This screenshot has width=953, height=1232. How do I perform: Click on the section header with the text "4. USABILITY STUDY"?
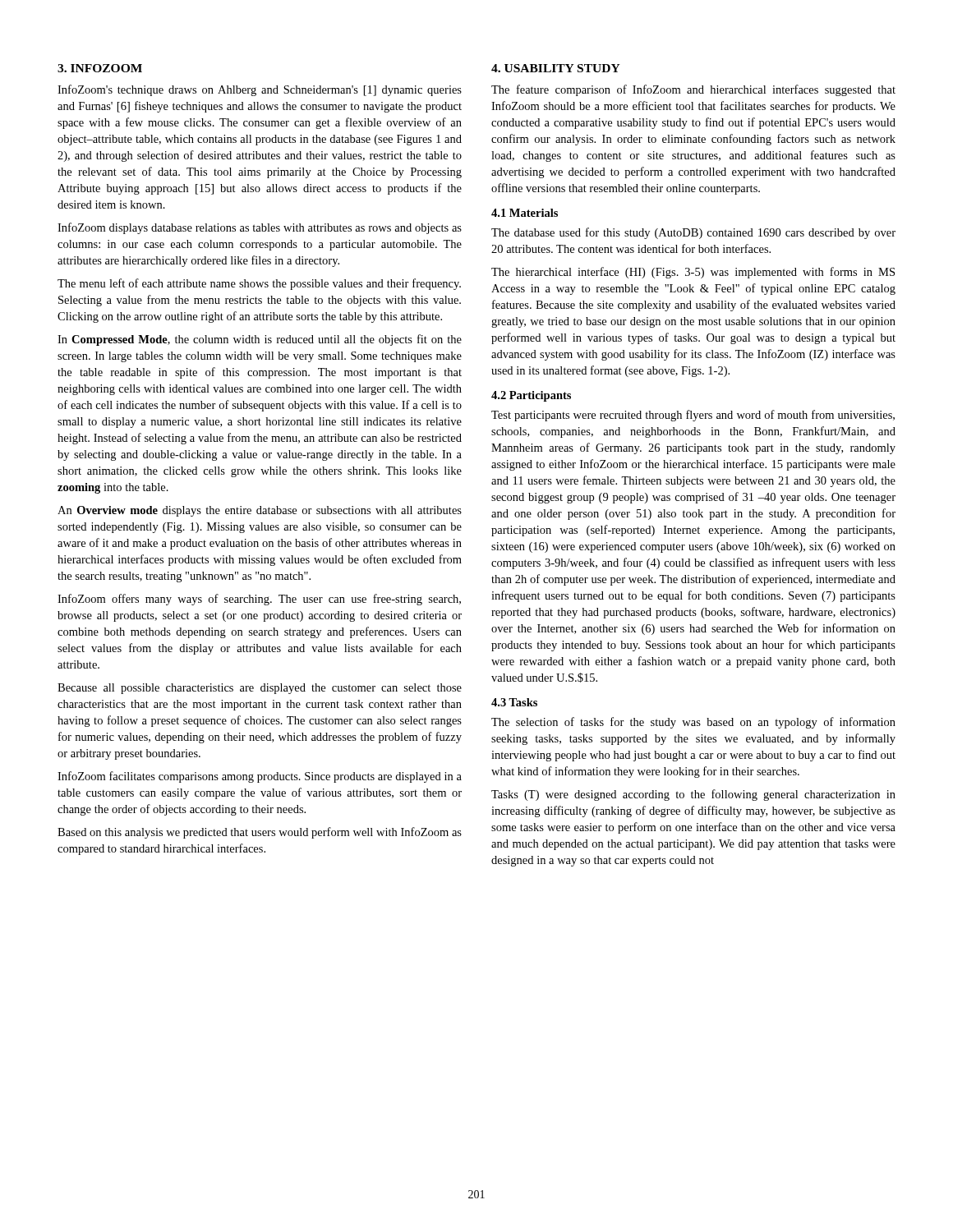556,68
